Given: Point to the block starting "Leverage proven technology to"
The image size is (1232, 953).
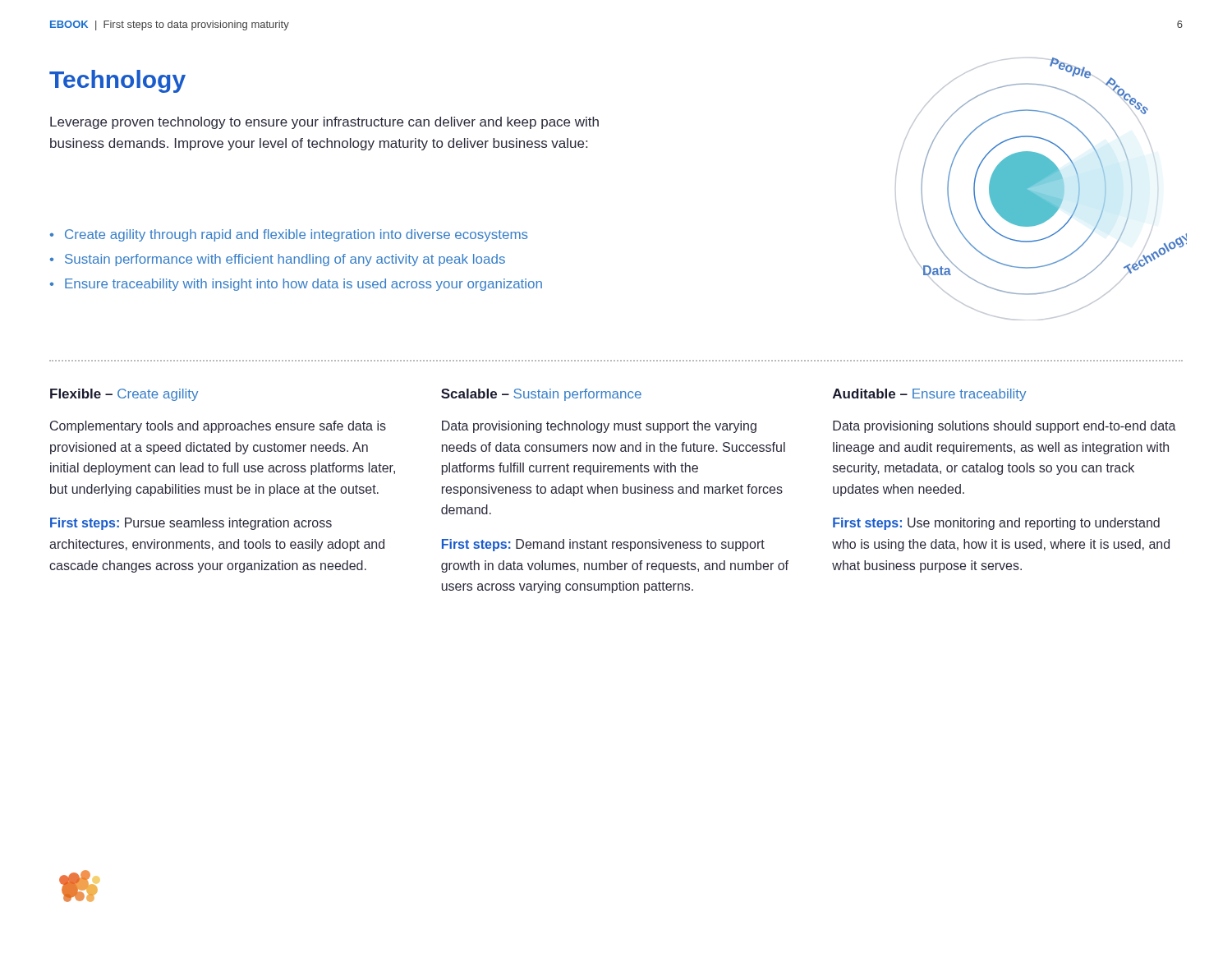Looking at the screenshot, I should point(353,133).
